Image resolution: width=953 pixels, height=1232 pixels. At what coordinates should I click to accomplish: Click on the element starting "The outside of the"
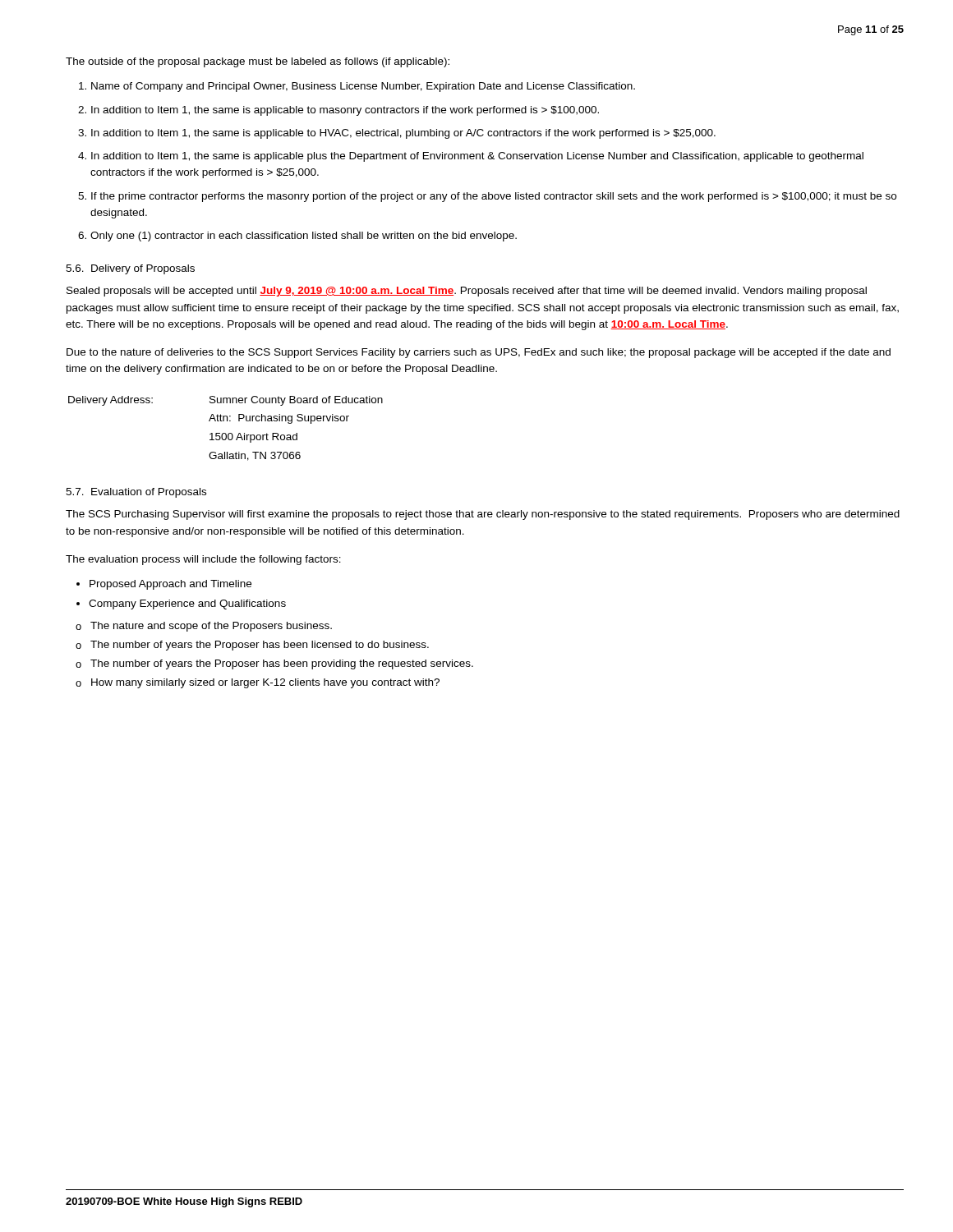(x=258, y=61)
